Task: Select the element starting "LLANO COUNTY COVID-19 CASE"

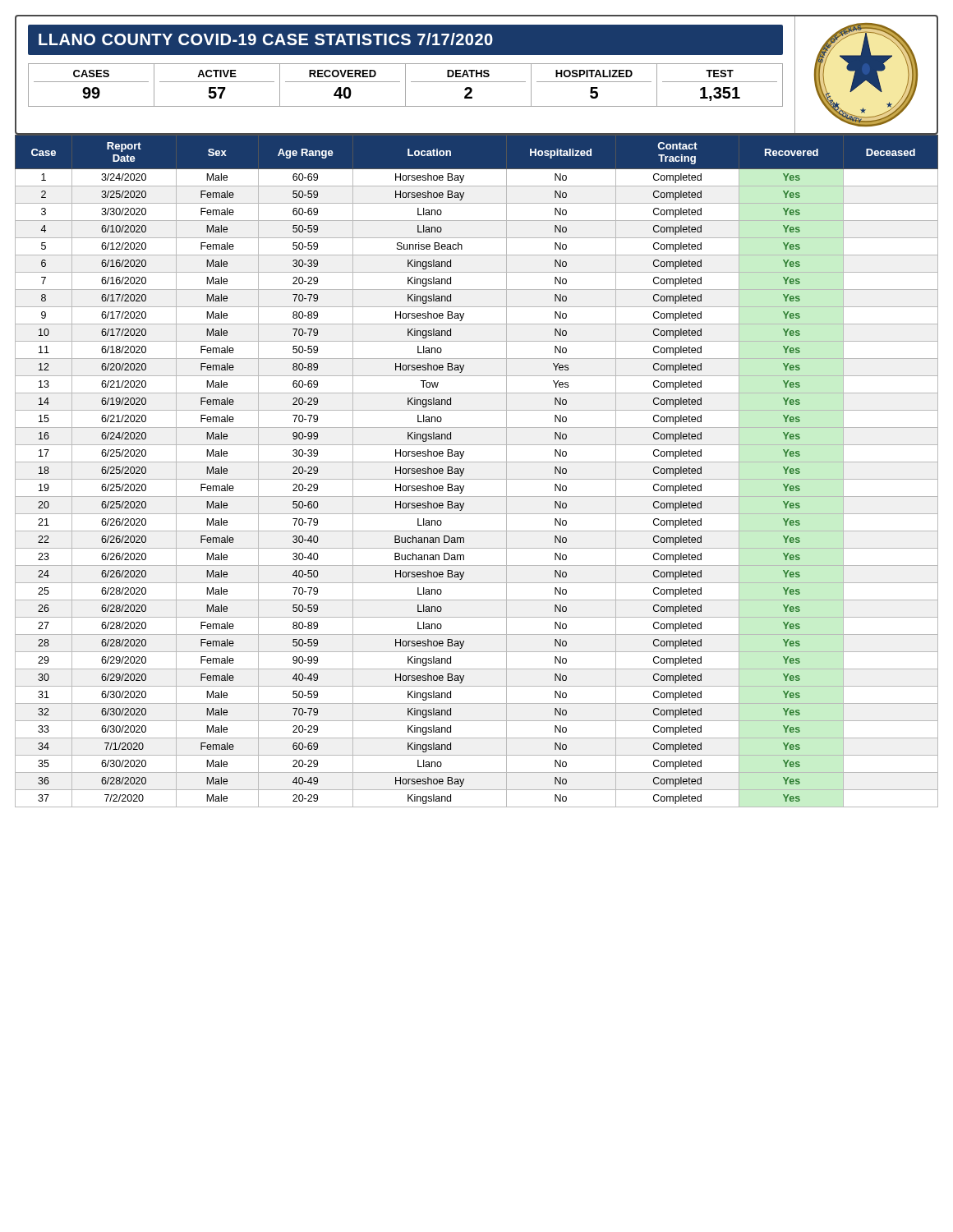Action: (x=476, y=75)
